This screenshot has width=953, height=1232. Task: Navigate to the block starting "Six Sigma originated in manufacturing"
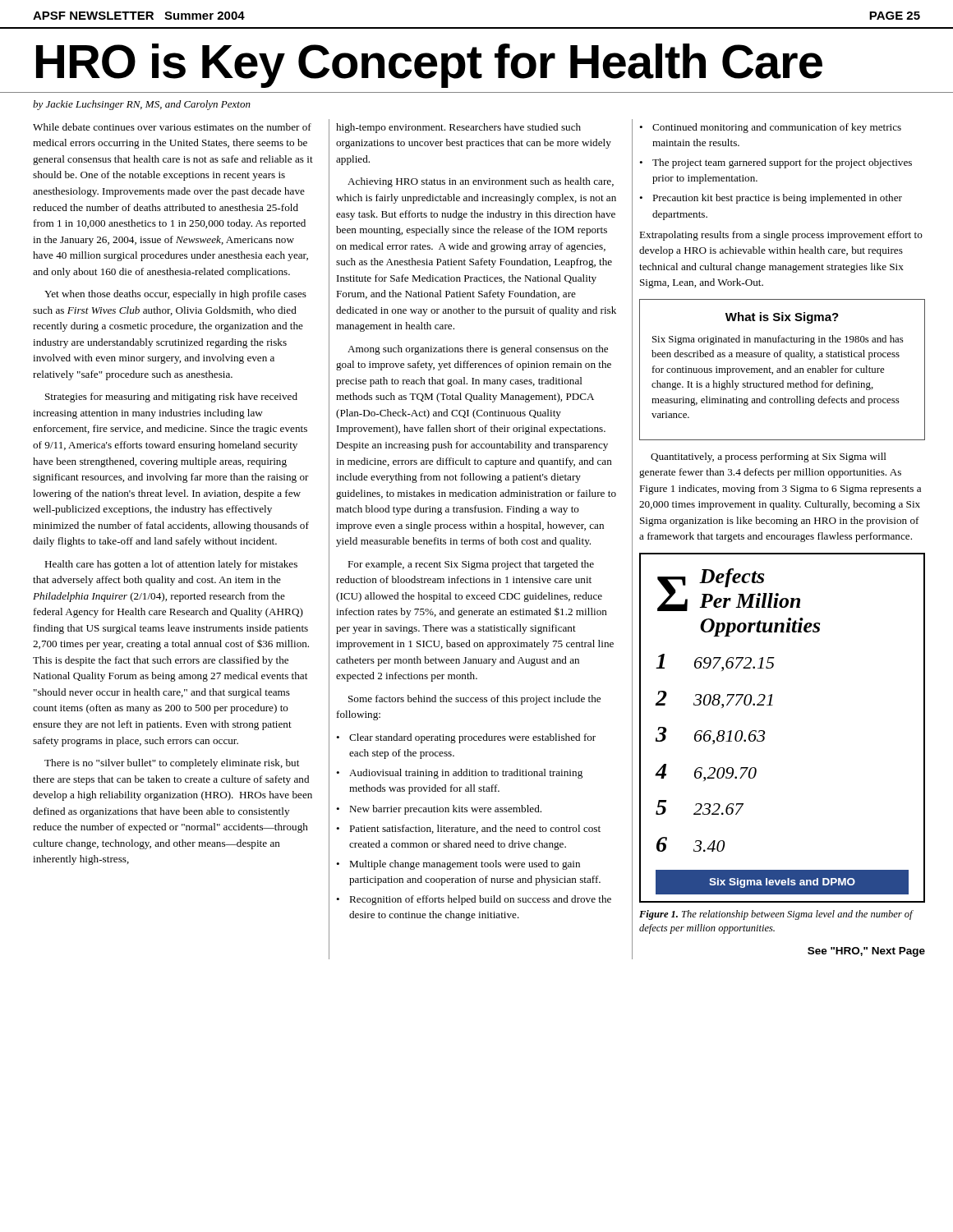(777, 377)
